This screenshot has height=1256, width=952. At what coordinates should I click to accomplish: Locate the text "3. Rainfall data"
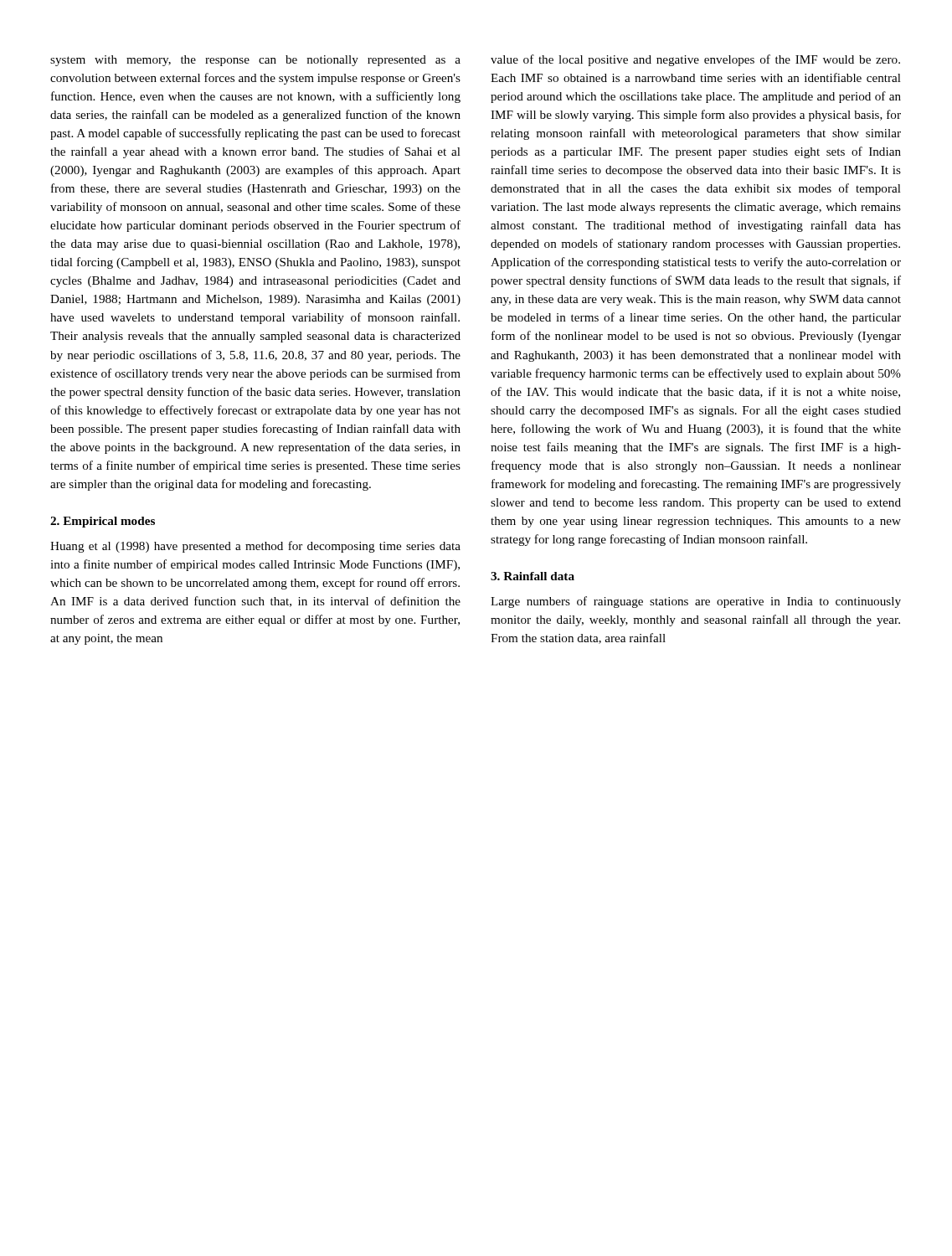533,576
